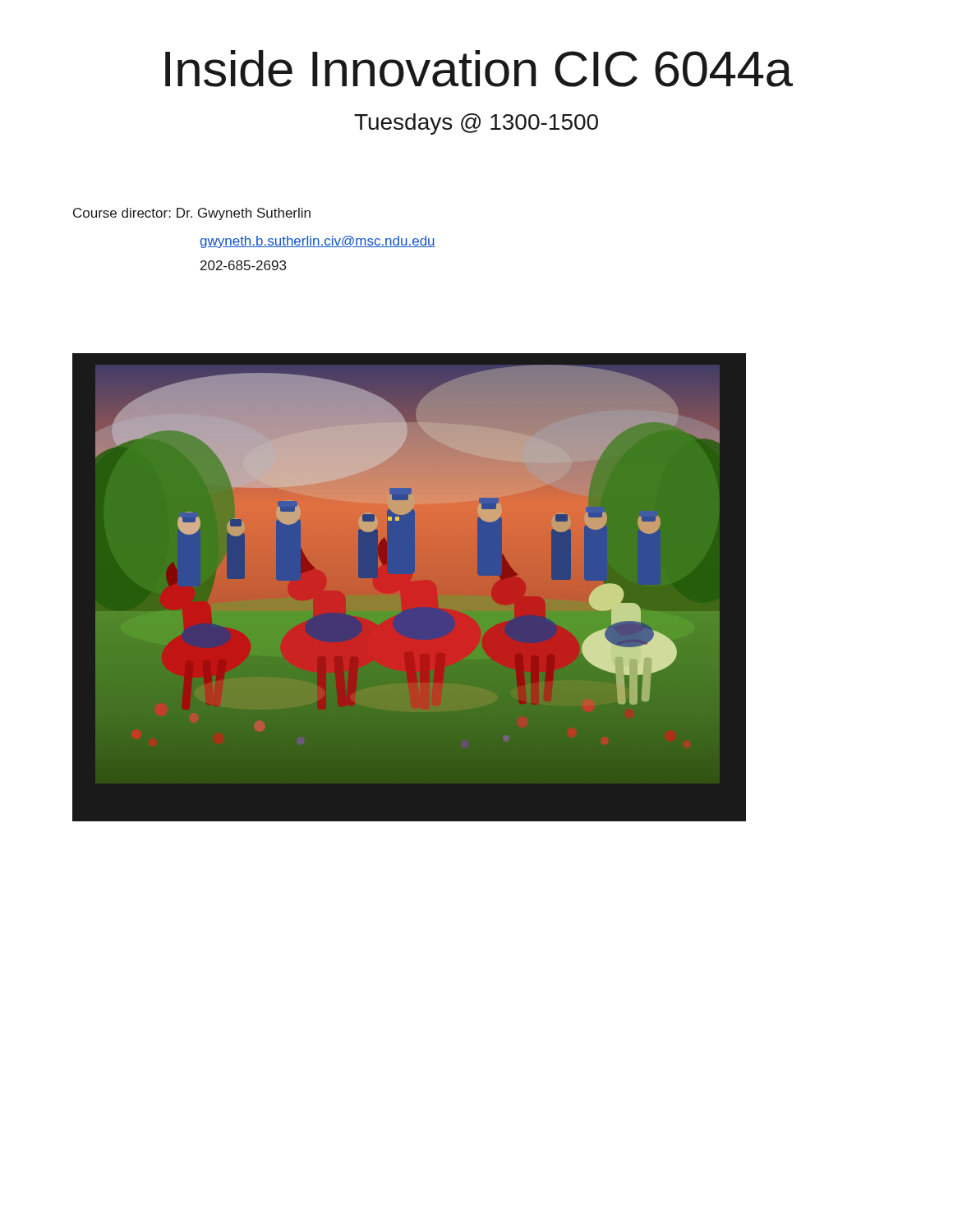The width and height of the screenshot is (953, 1232).
Task: Locate the text block starting "Course director: Dr. Gwyneth Sutherlin"
Action: click(254, 240)
